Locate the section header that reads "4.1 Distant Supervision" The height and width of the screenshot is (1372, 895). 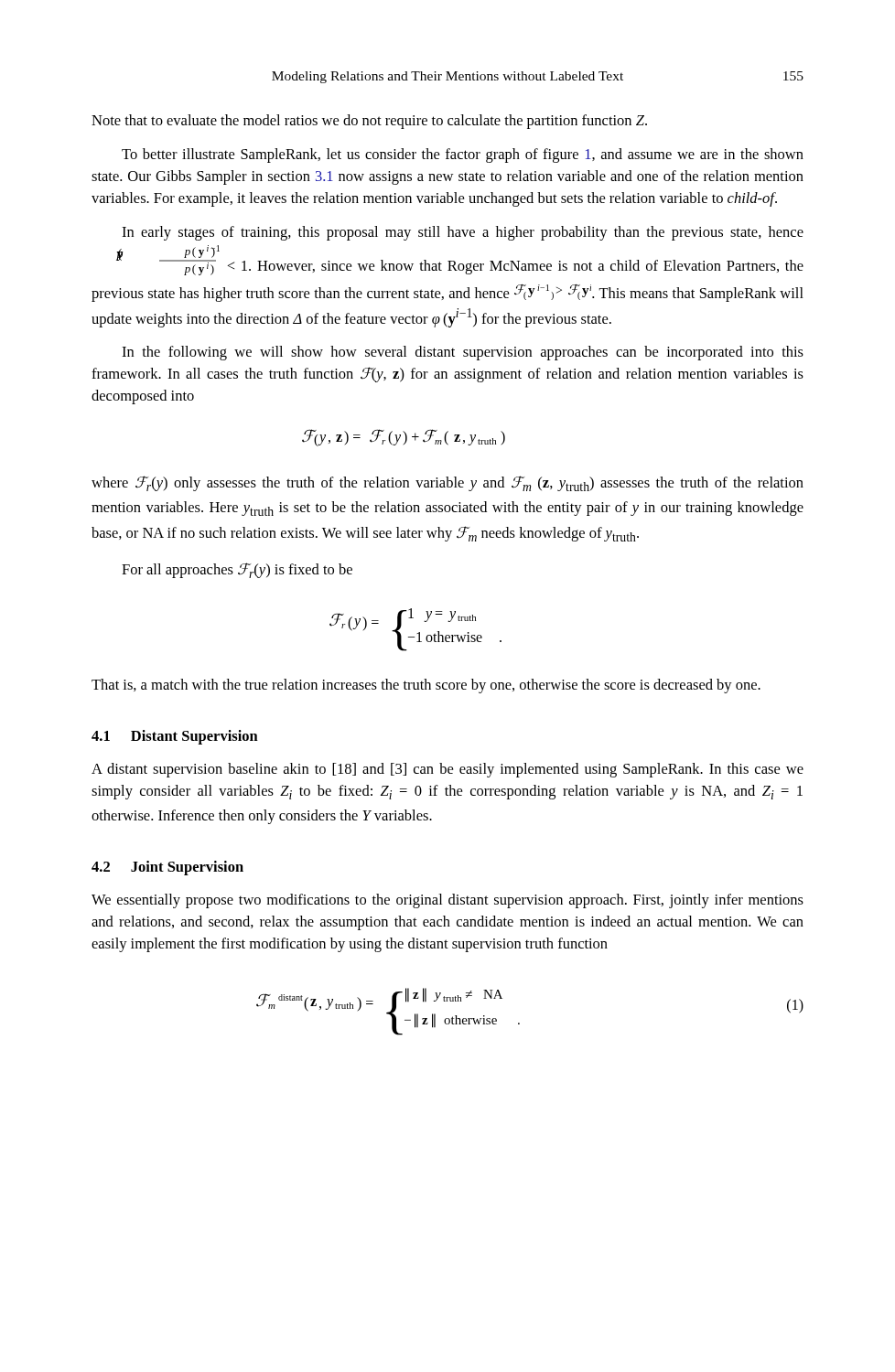175,737
